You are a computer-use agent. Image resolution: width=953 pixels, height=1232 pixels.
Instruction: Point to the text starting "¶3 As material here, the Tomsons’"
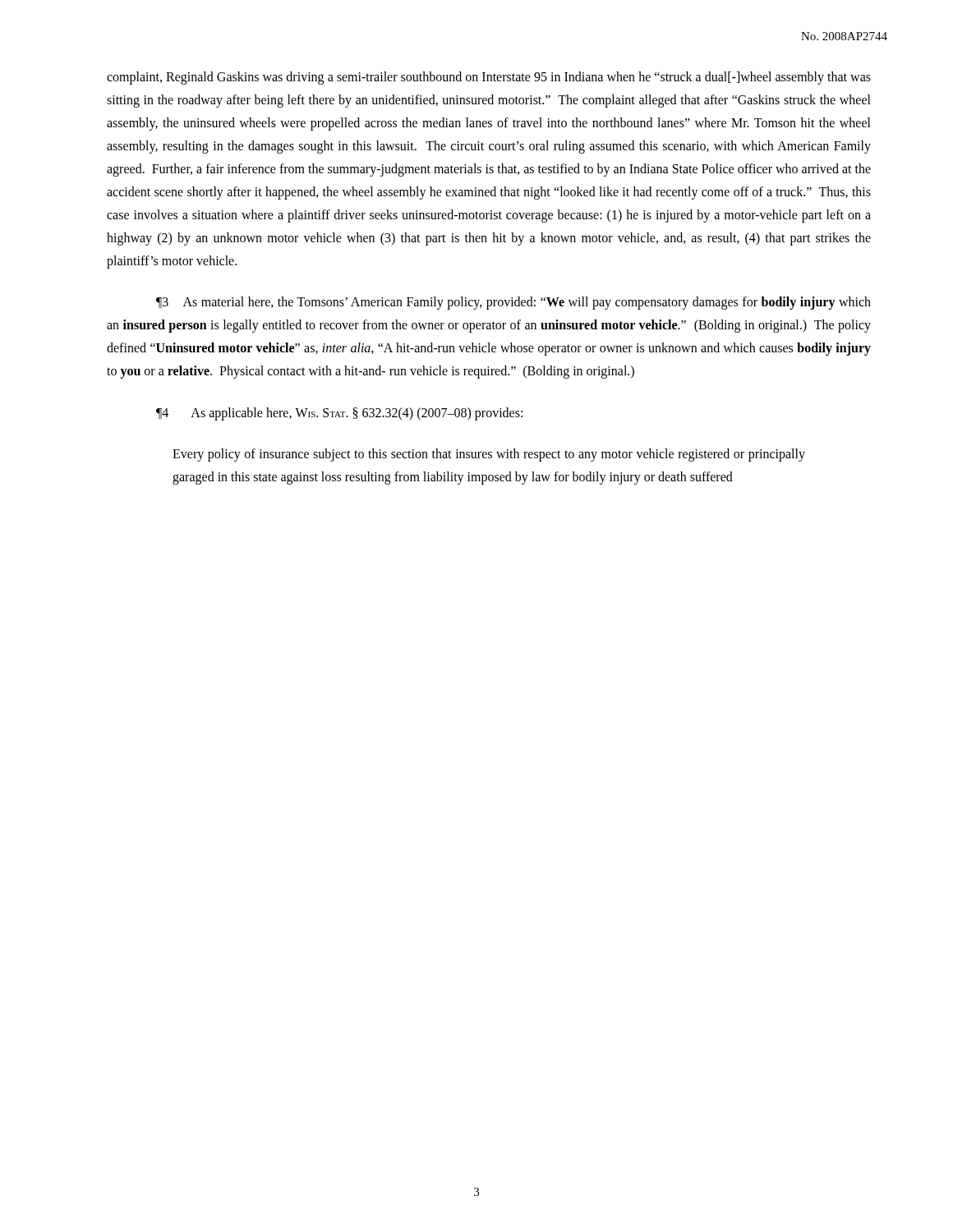(x=489, y=337)
